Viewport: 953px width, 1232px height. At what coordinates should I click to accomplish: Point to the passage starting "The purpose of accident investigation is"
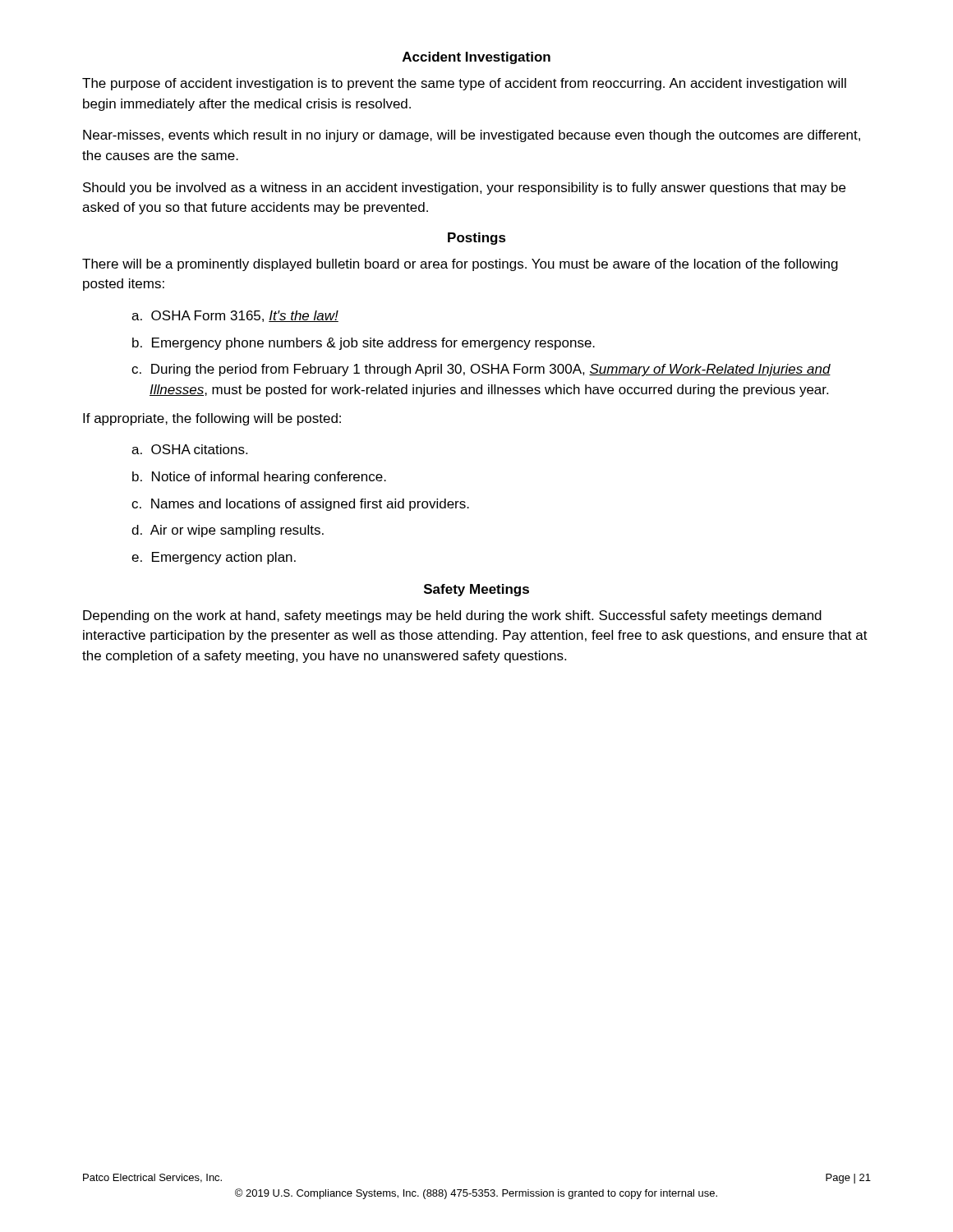(464, 93)
